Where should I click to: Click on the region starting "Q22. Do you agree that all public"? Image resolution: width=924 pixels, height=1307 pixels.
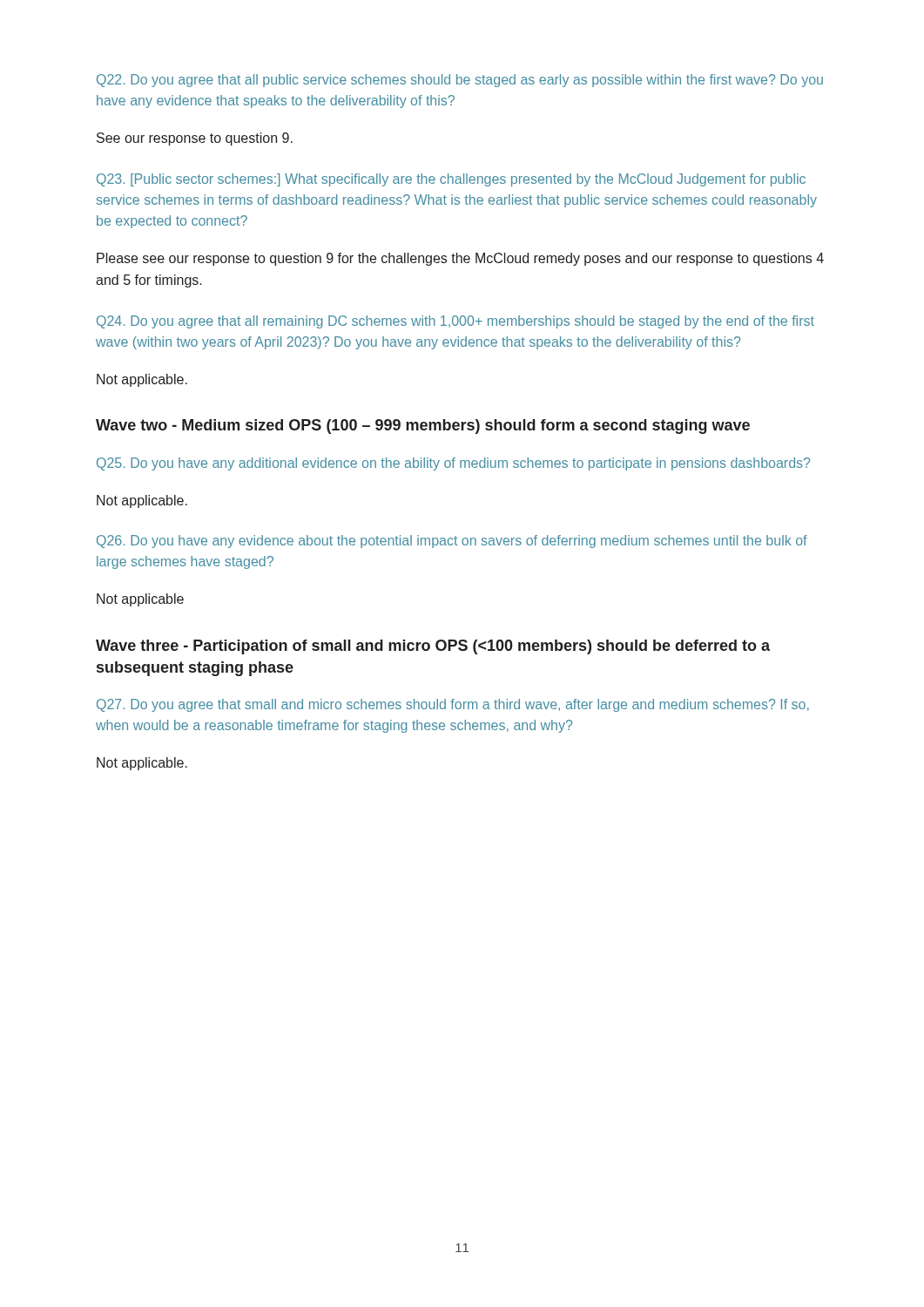click(462, 91)
